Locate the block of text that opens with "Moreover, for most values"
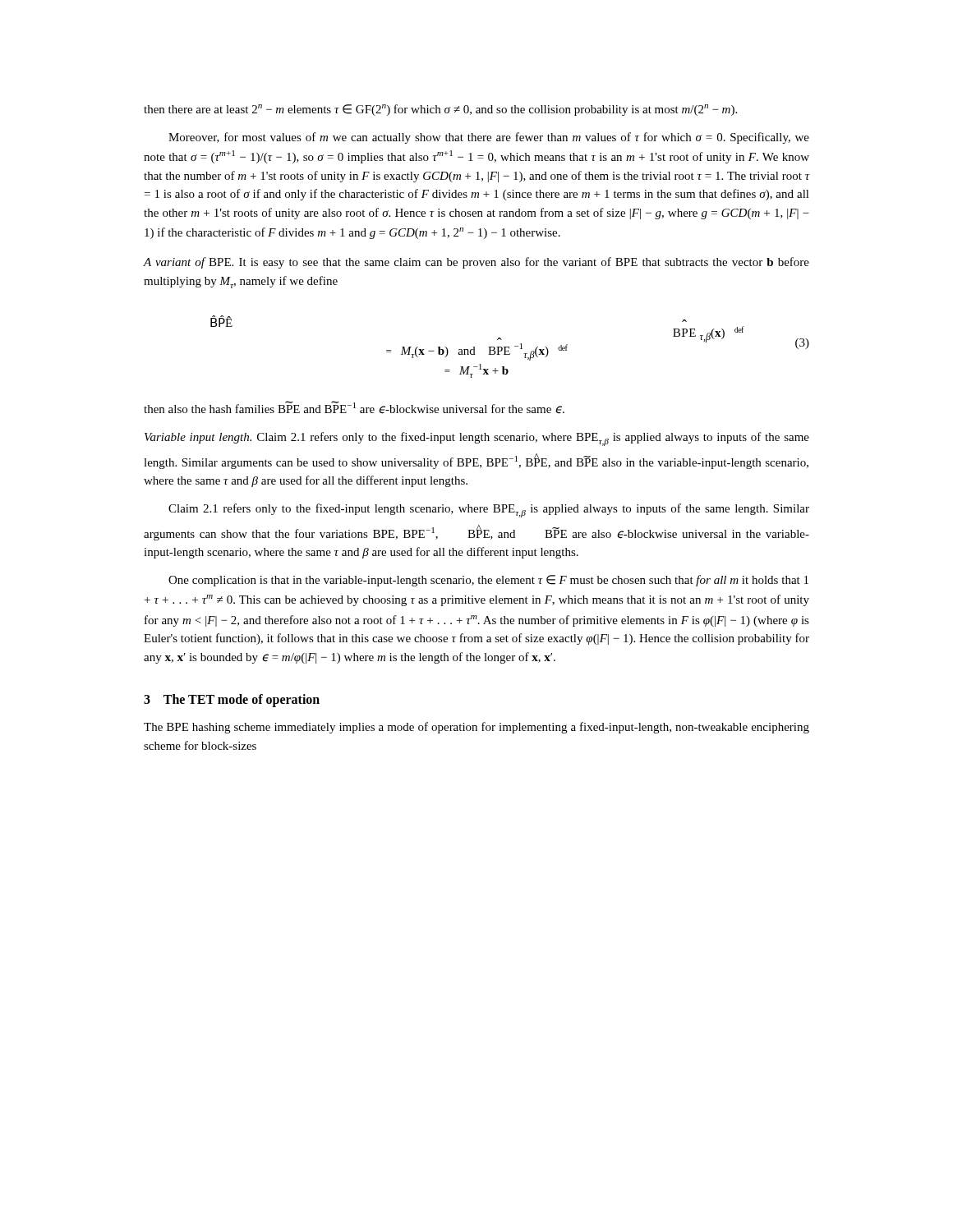This screenshot has width=953, height=1232. click(x=476, y=185)
